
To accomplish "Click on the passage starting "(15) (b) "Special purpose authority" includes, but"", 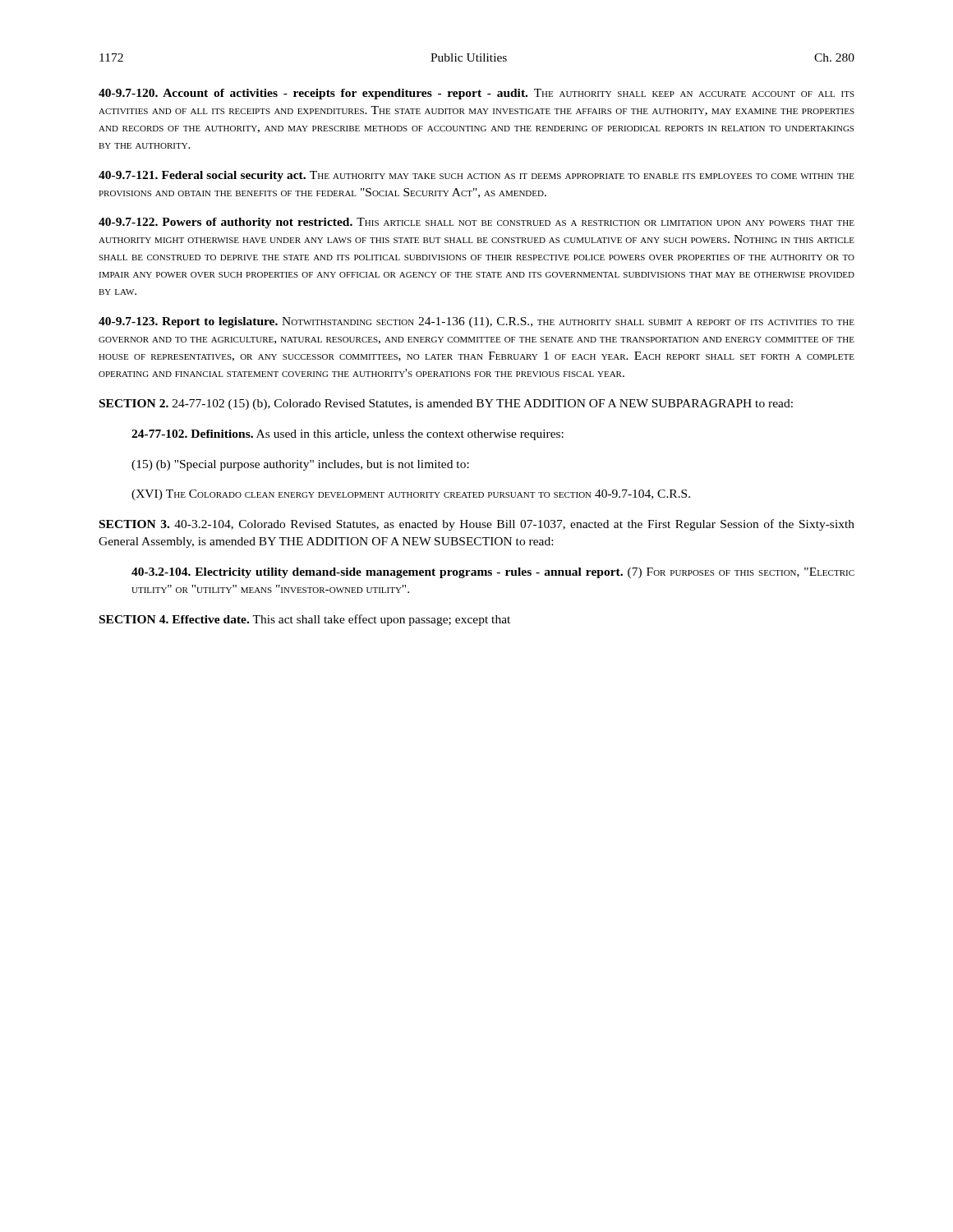I will point(300,465).
